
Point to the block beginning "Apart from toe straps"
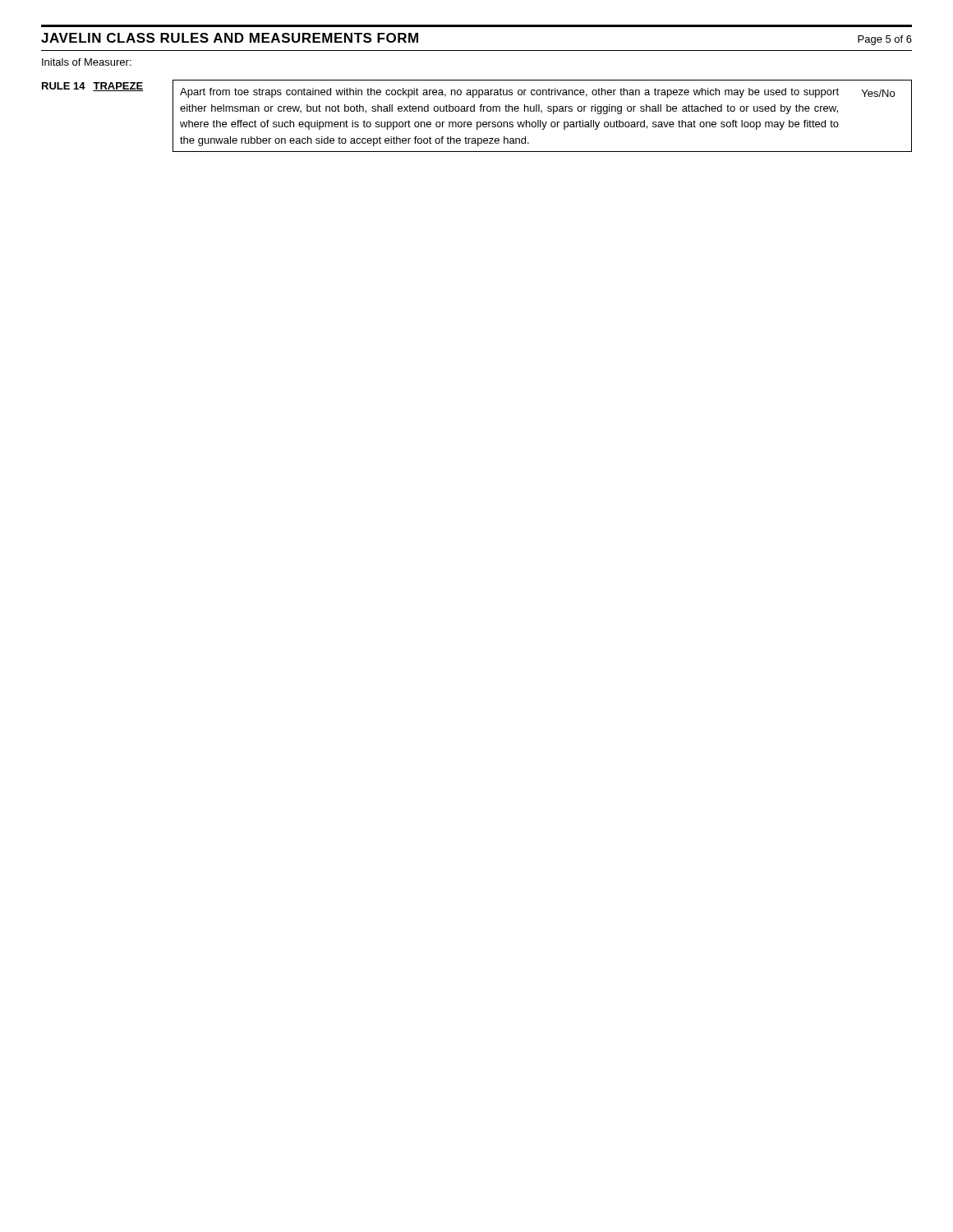pos(509,116)
